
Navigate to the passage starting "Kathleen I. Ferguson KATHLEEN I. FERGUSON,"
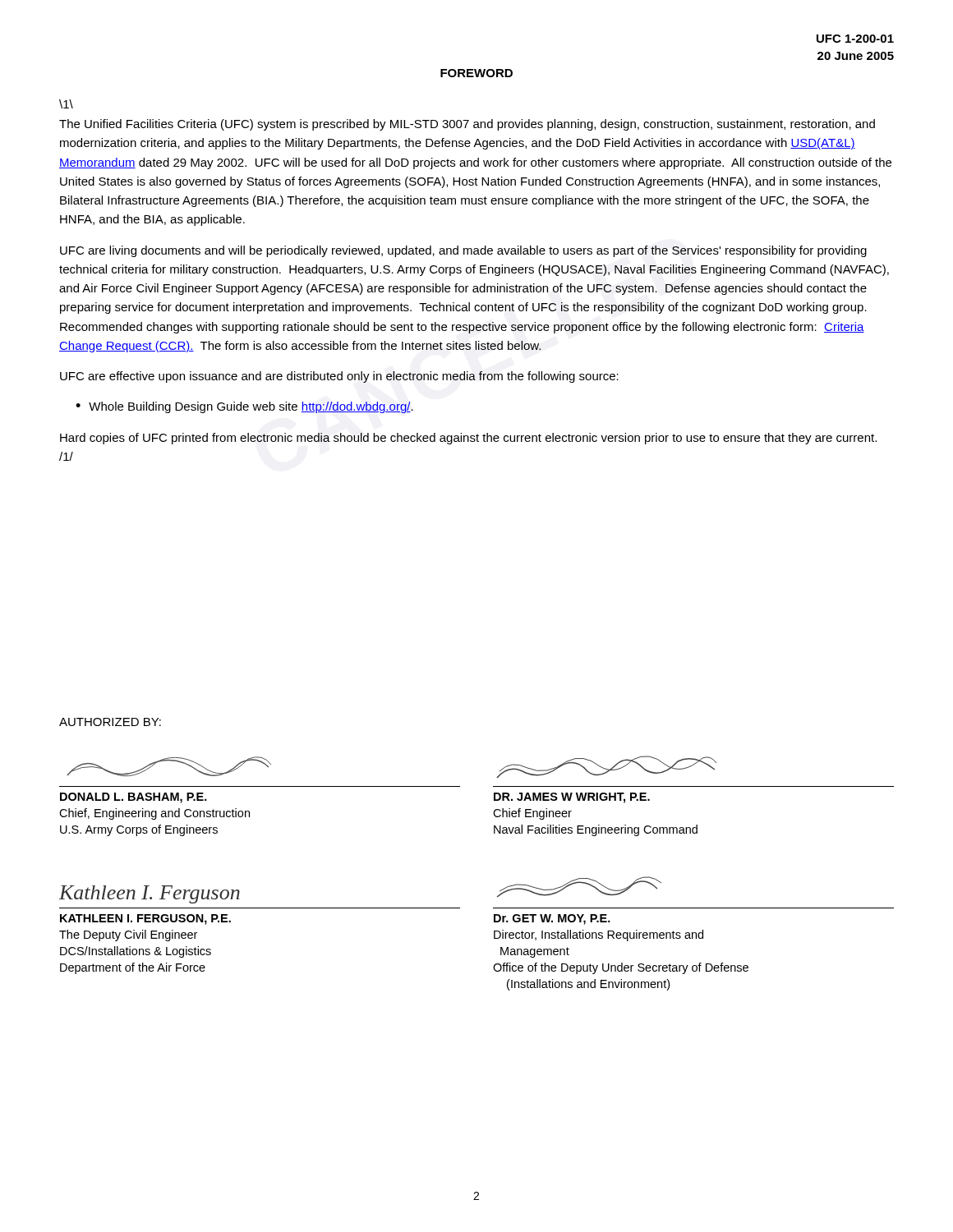pos(150,894)
